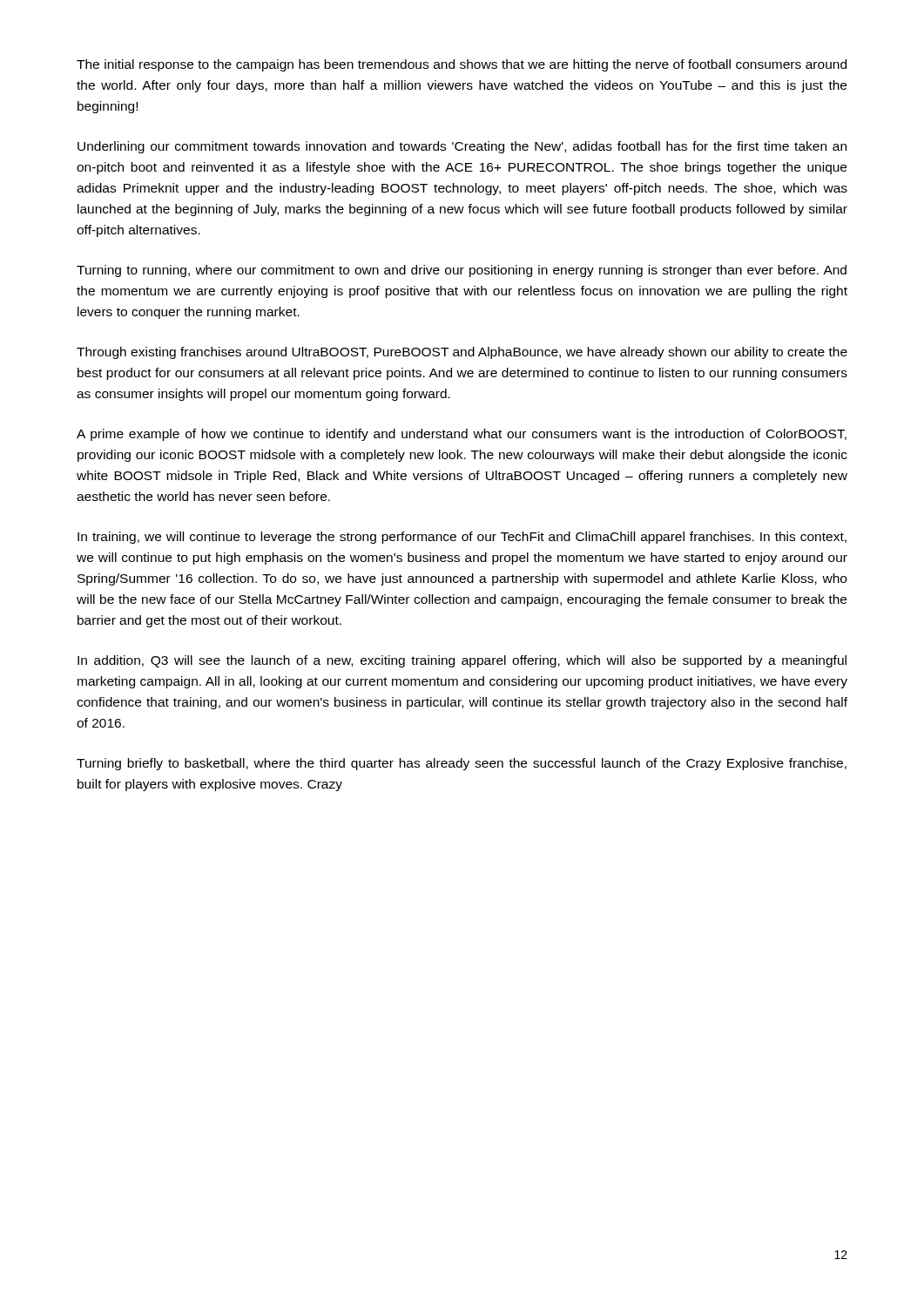The image size is (924, 1307).
Task: Find the text block with the text "Turning briefly to"
Action: pos(462,774)
